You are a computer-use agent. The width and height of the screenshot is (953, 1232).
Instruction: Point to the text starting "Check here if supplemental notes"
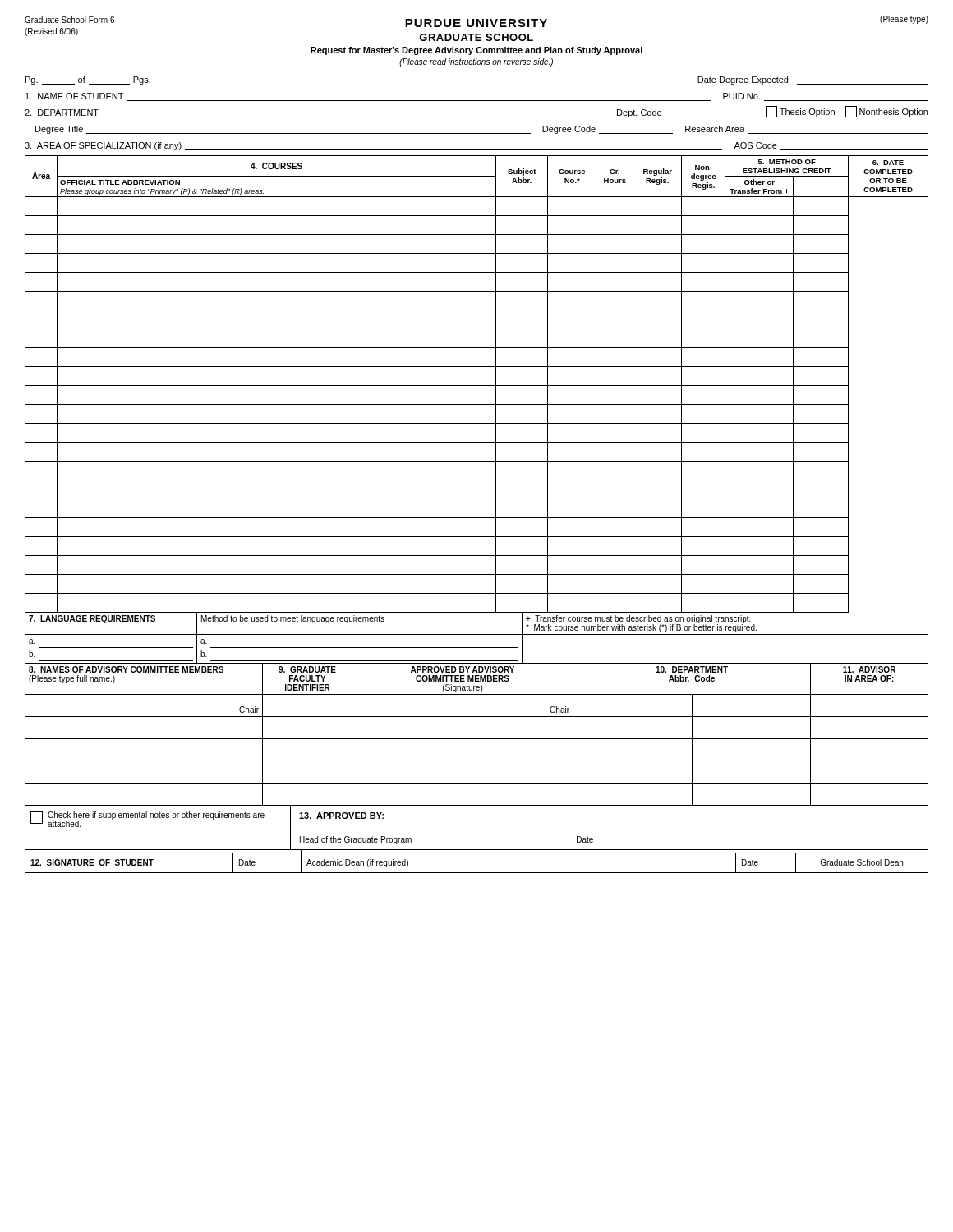point(158,819)
